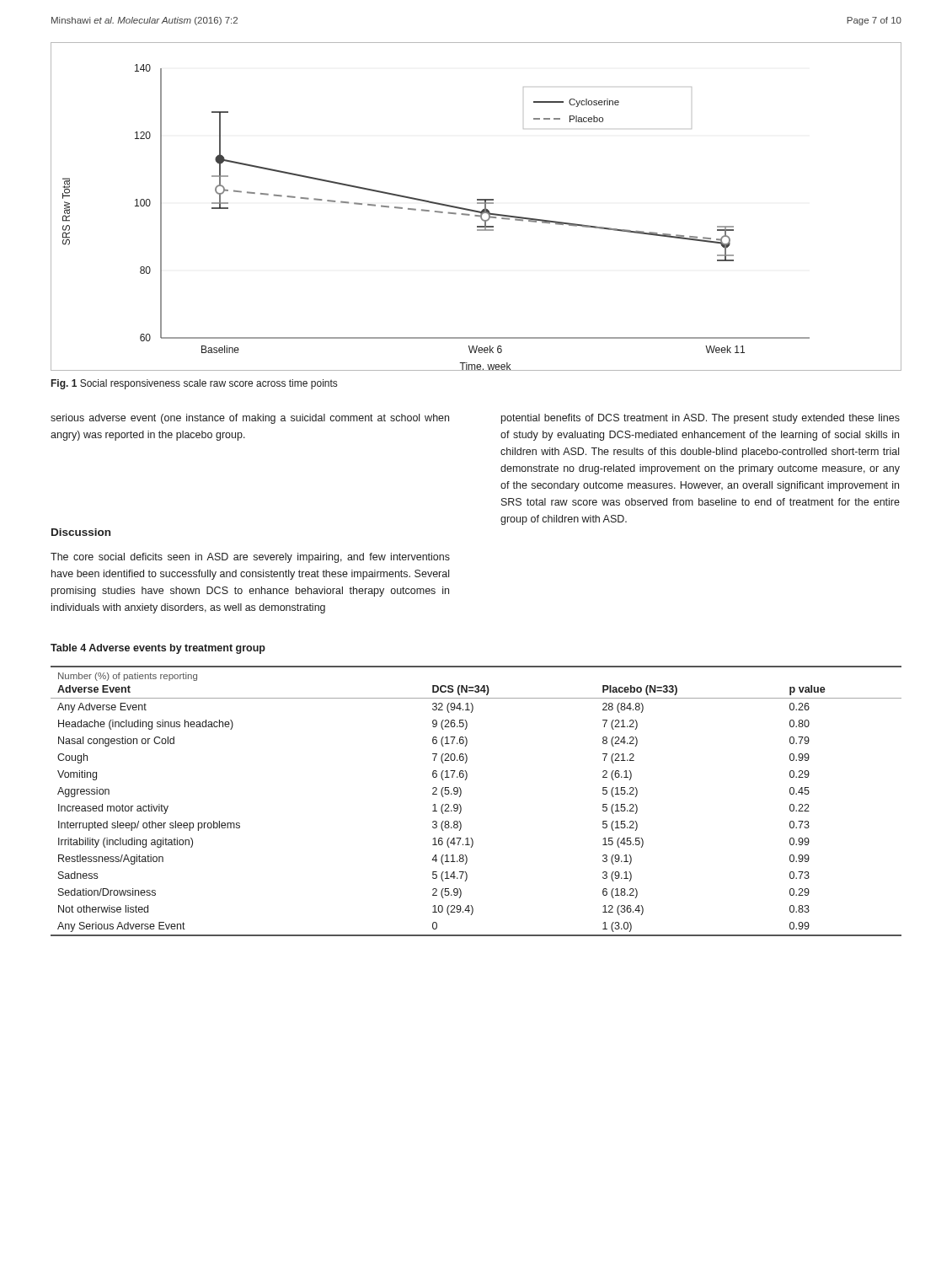Find the text block that says "potential benefits of DCS treatment in"
Image resolution: width=952 pixels, height=1264 pixels.
[700, 469]
